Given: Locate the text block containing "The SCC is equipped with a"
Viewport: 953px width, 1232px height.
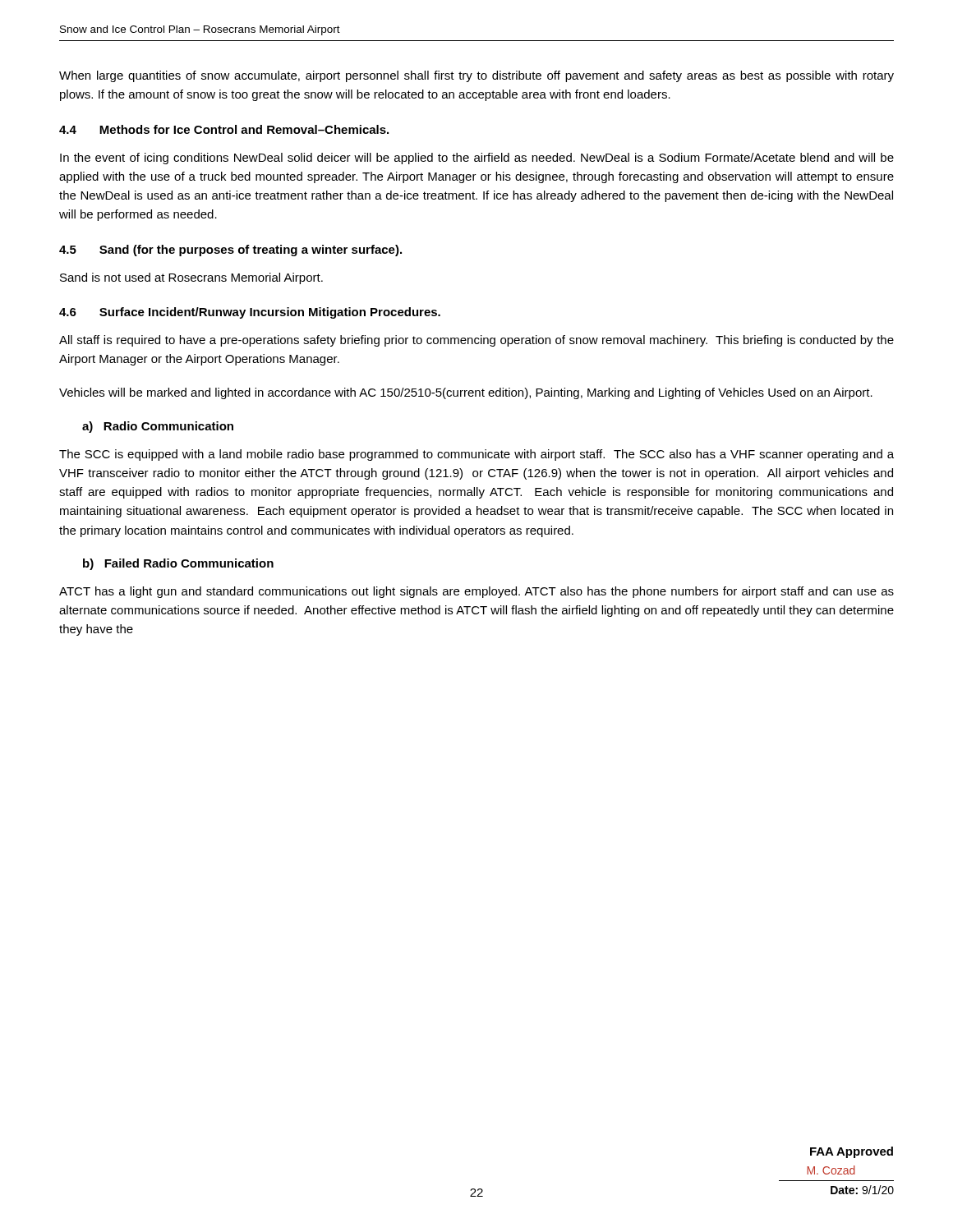Looking at the screenshot, I should point(476,492).
